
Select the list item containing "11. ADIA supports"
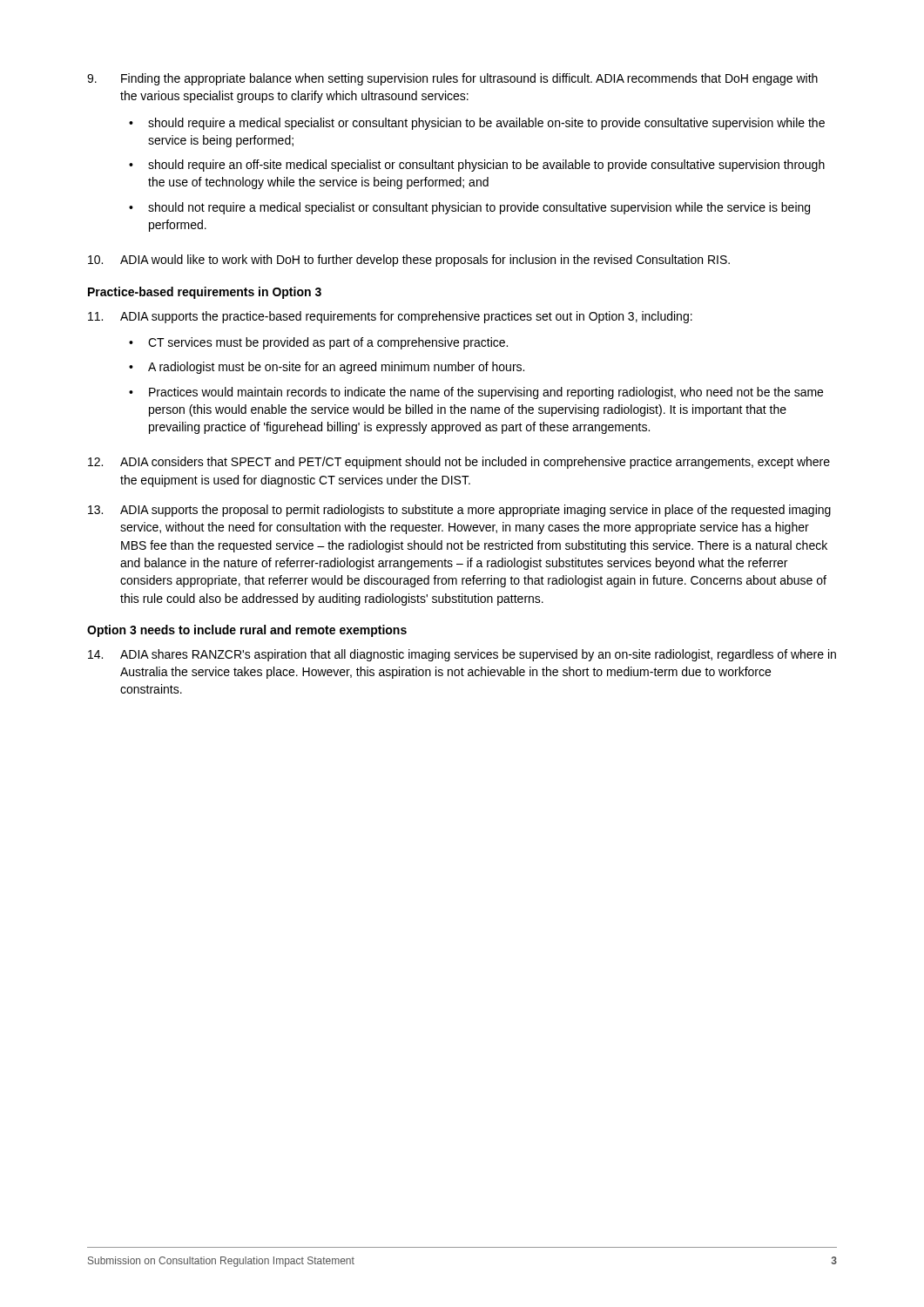coord(462,376)
